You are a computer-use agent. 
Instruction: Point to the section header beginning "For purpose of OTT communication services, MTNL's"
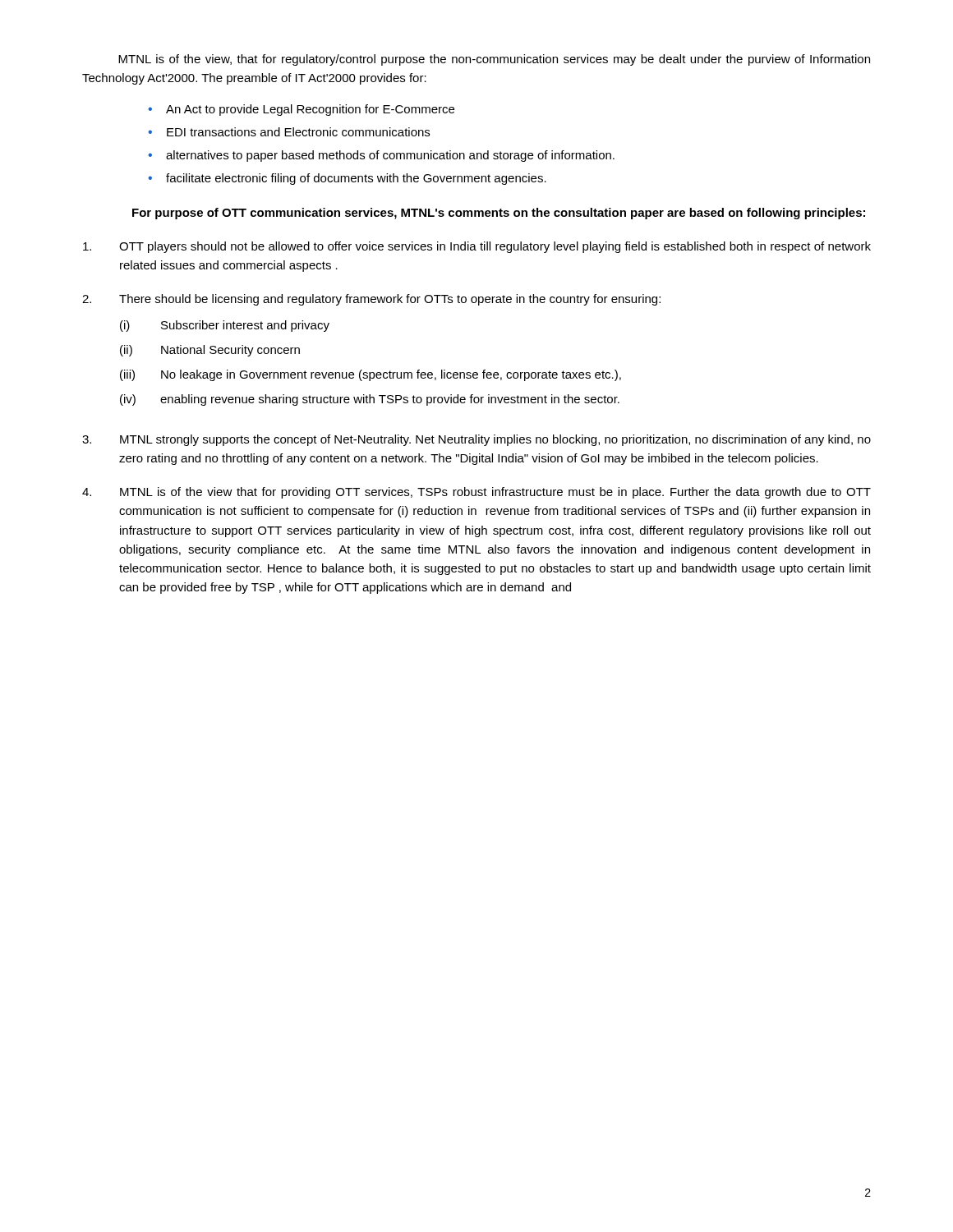[x=499, y=212]
